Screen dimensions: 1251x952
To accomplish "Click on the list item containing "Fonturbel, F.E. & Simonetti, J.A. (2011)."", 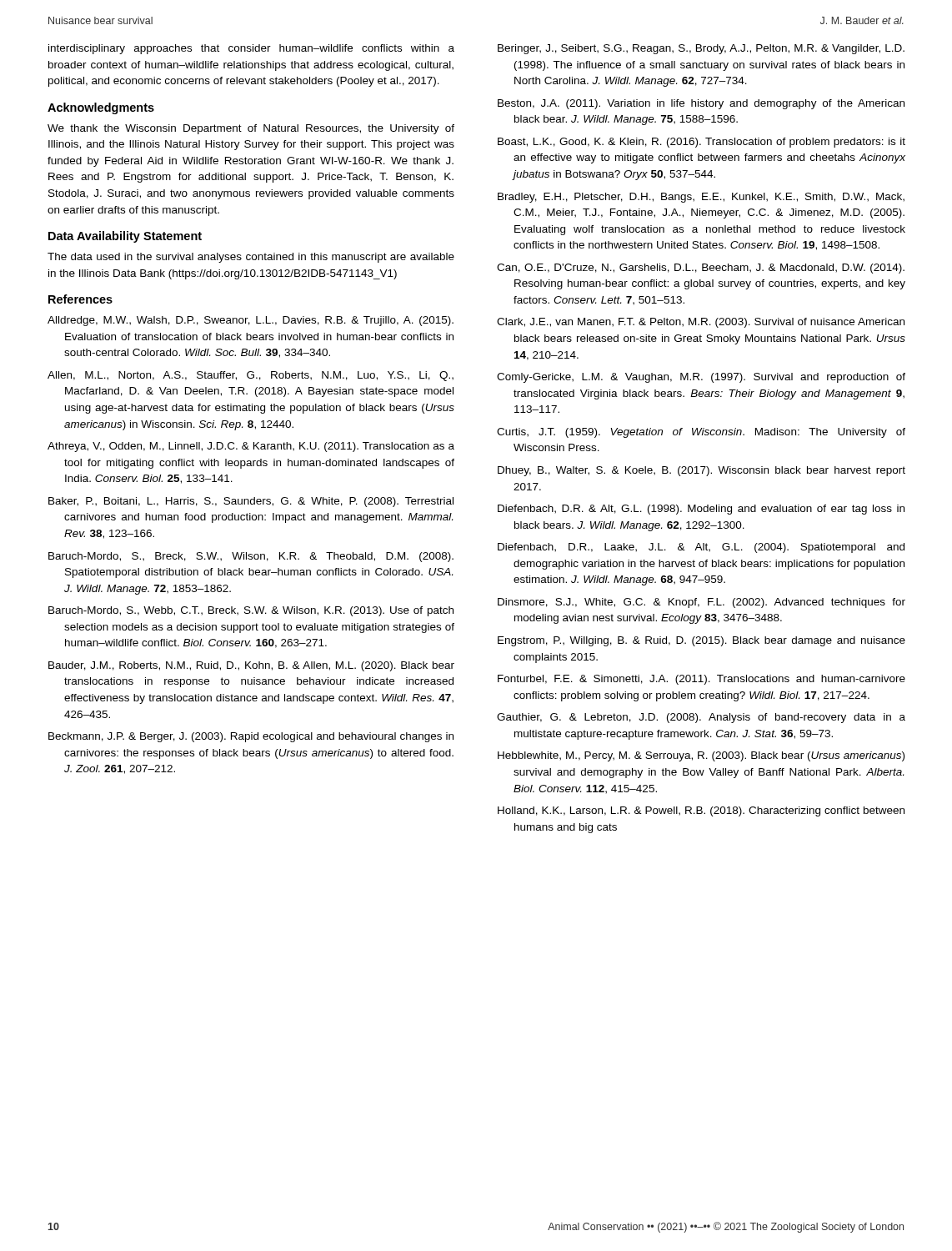I will tap(701, 687).
